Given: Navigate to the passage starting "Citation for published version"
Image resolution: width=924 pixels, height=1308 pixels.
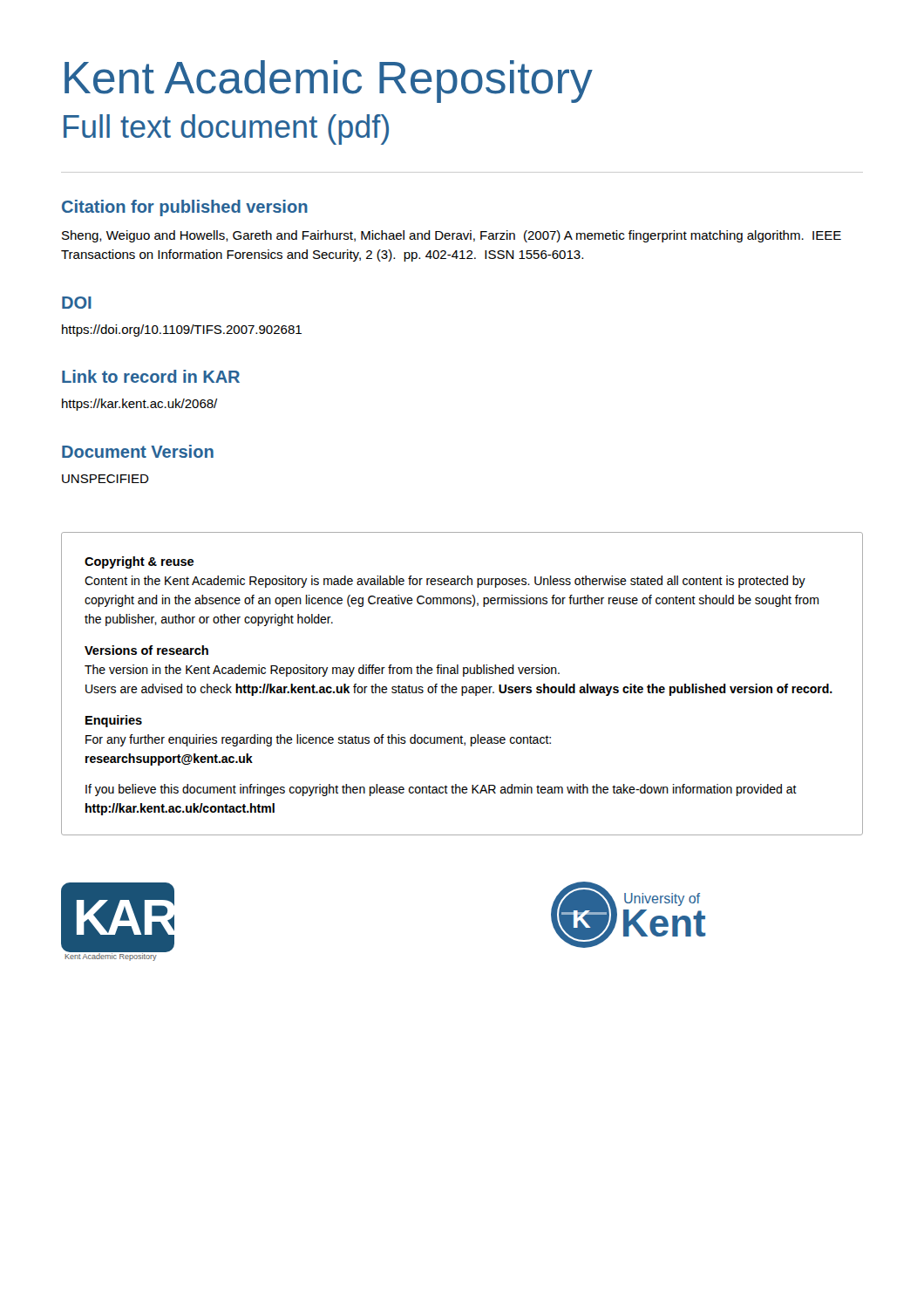Looking at the screenshot, I should click(x=185, y=207).
